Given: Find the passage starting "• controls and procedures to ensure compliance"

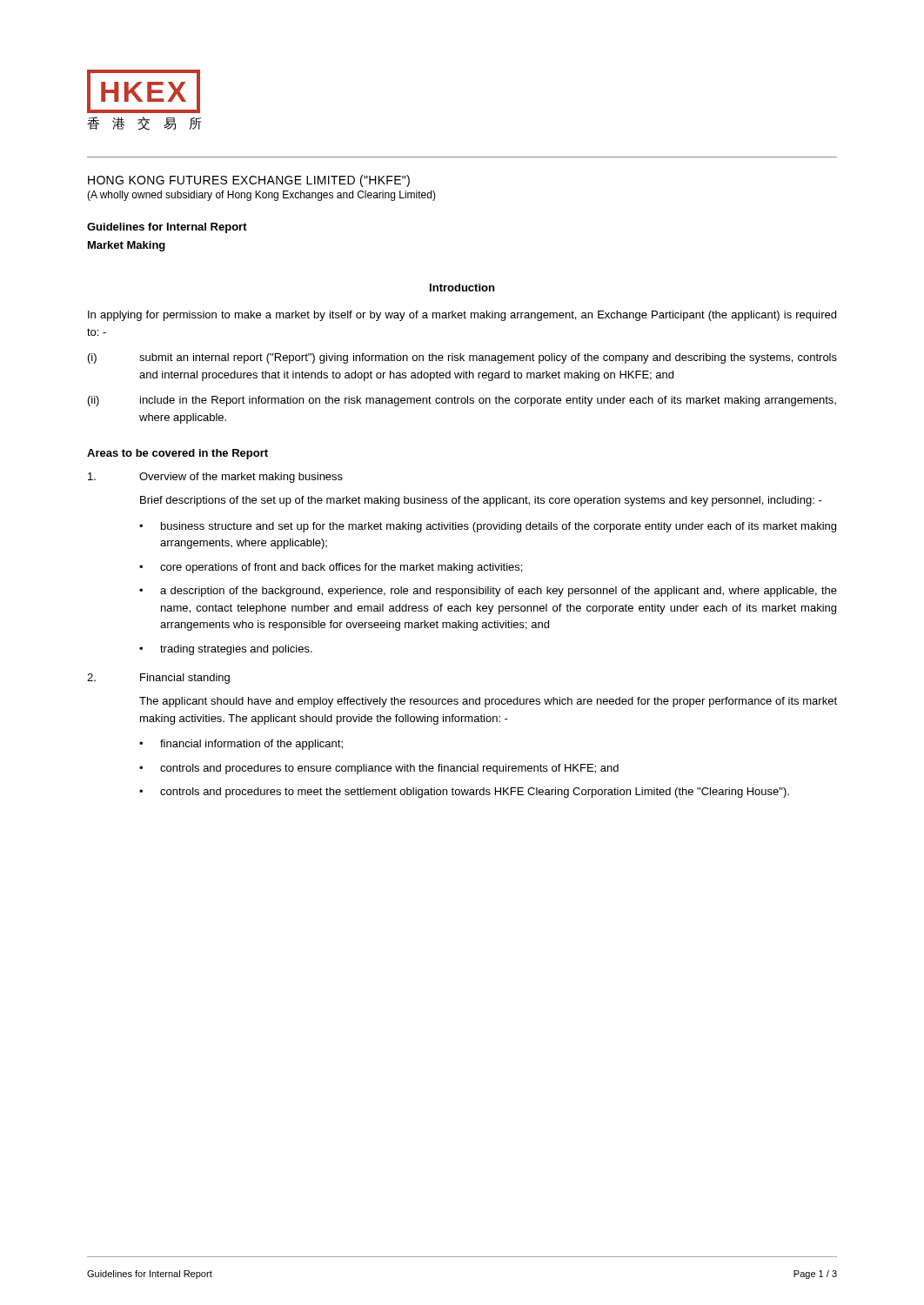Looking at the screenshot, I should (x=488, y=768).
